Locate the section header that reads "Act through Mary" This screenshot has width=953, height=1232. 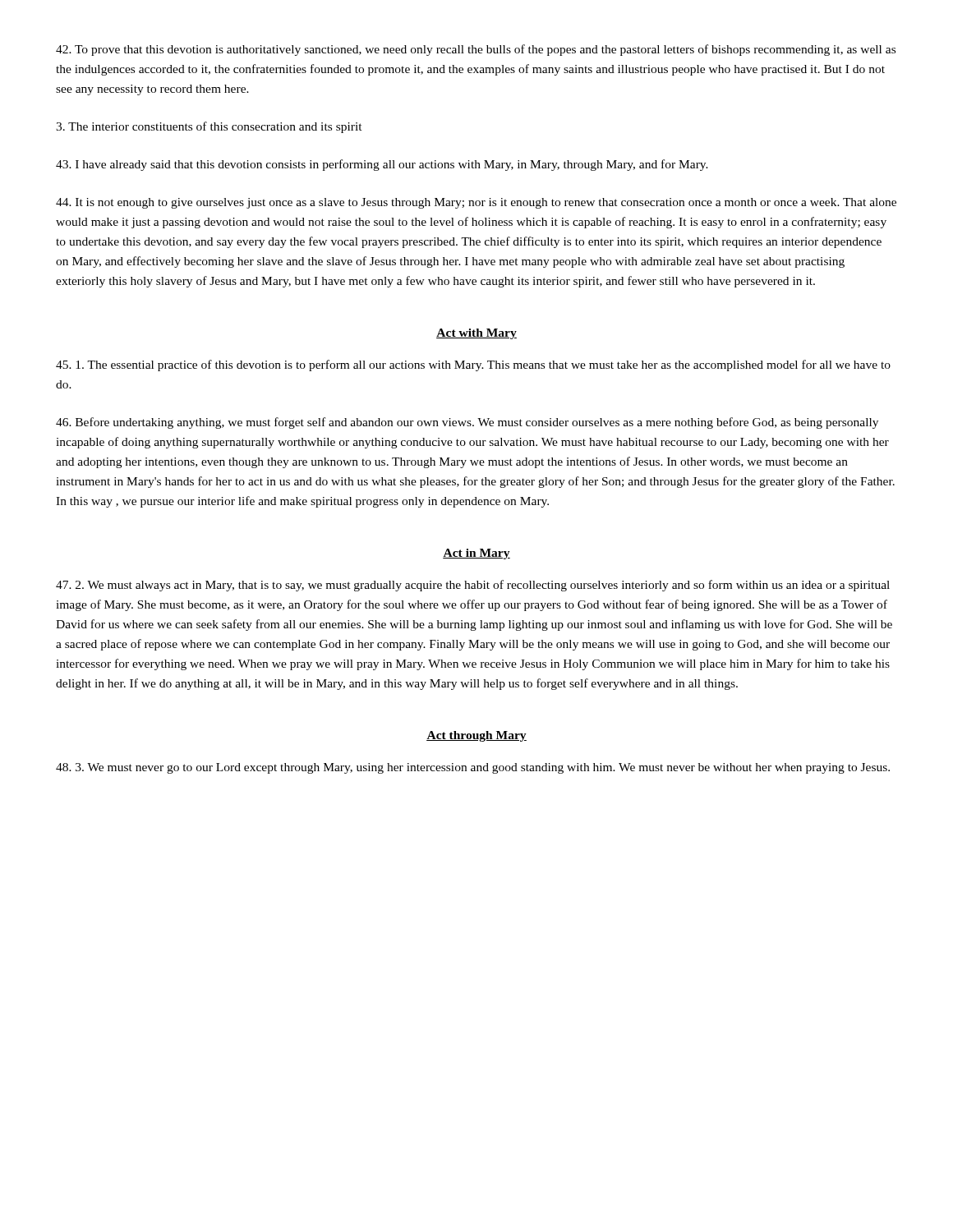[476, 735]
